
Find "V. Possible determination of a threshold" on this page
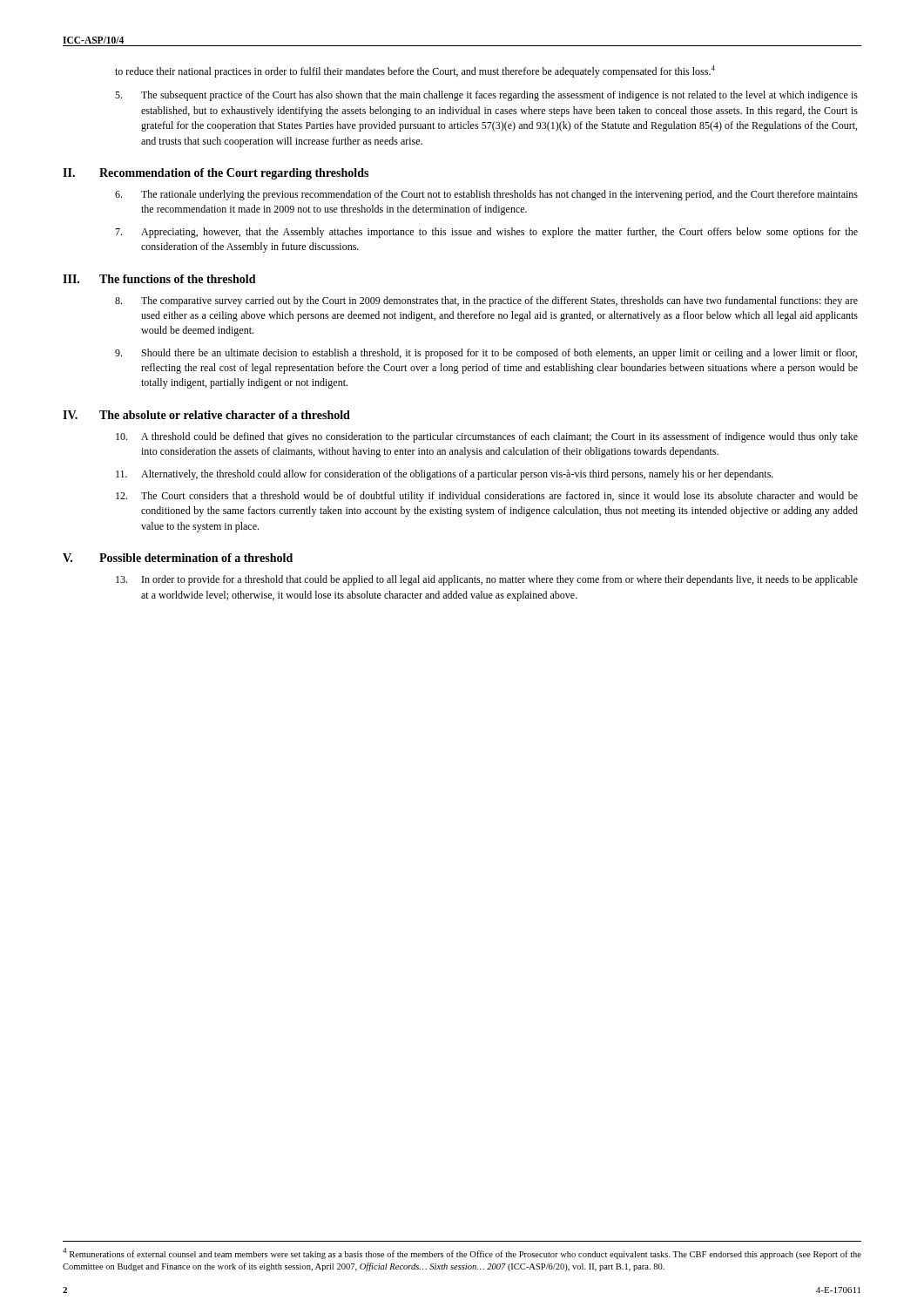[178, 559]
